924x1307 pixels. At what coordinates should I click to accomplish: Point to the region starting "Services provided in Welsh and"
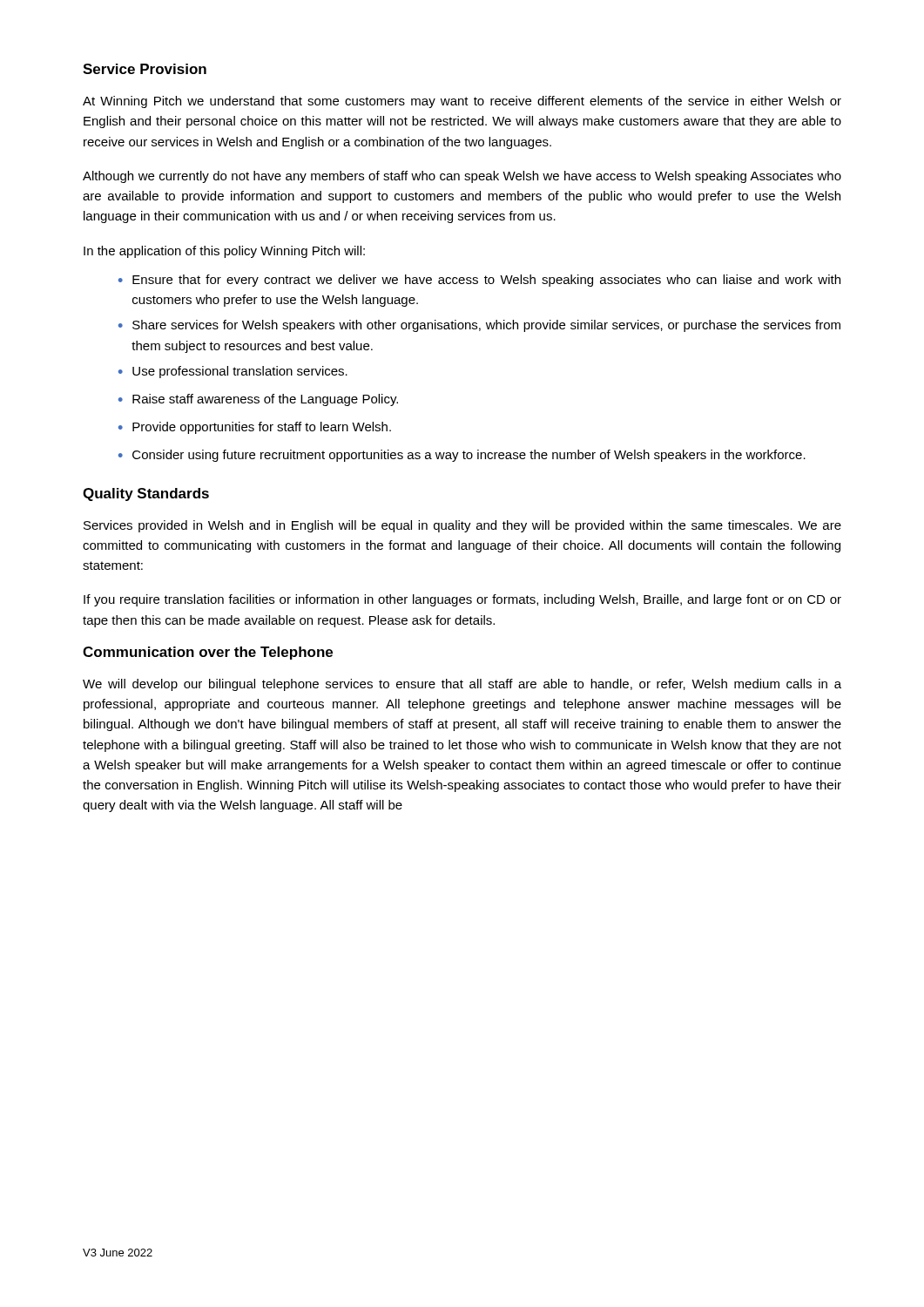pos(462,545)
